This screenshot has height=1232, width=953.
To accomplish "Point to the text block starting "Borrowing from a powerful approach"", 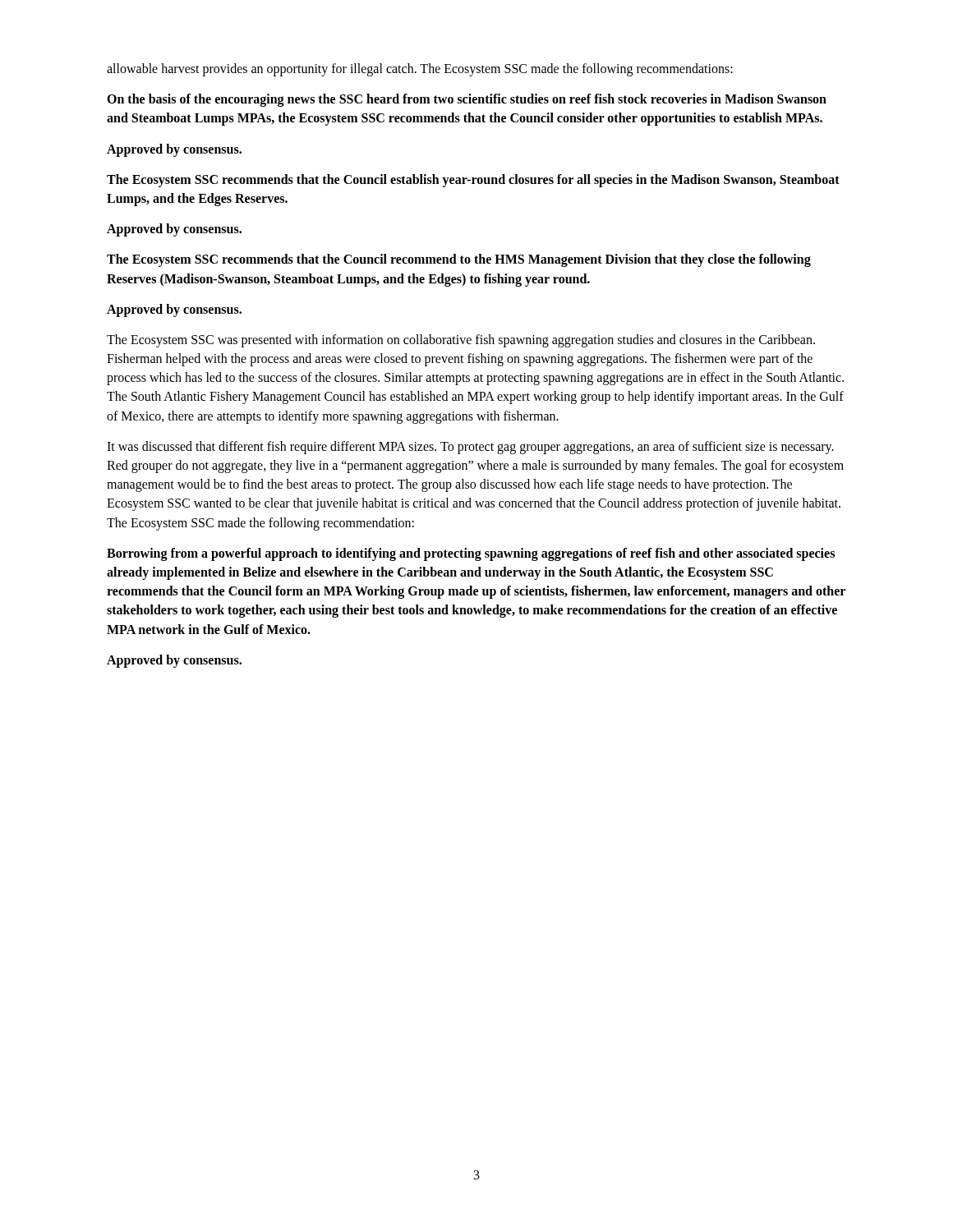I will (x=476, y=591).
